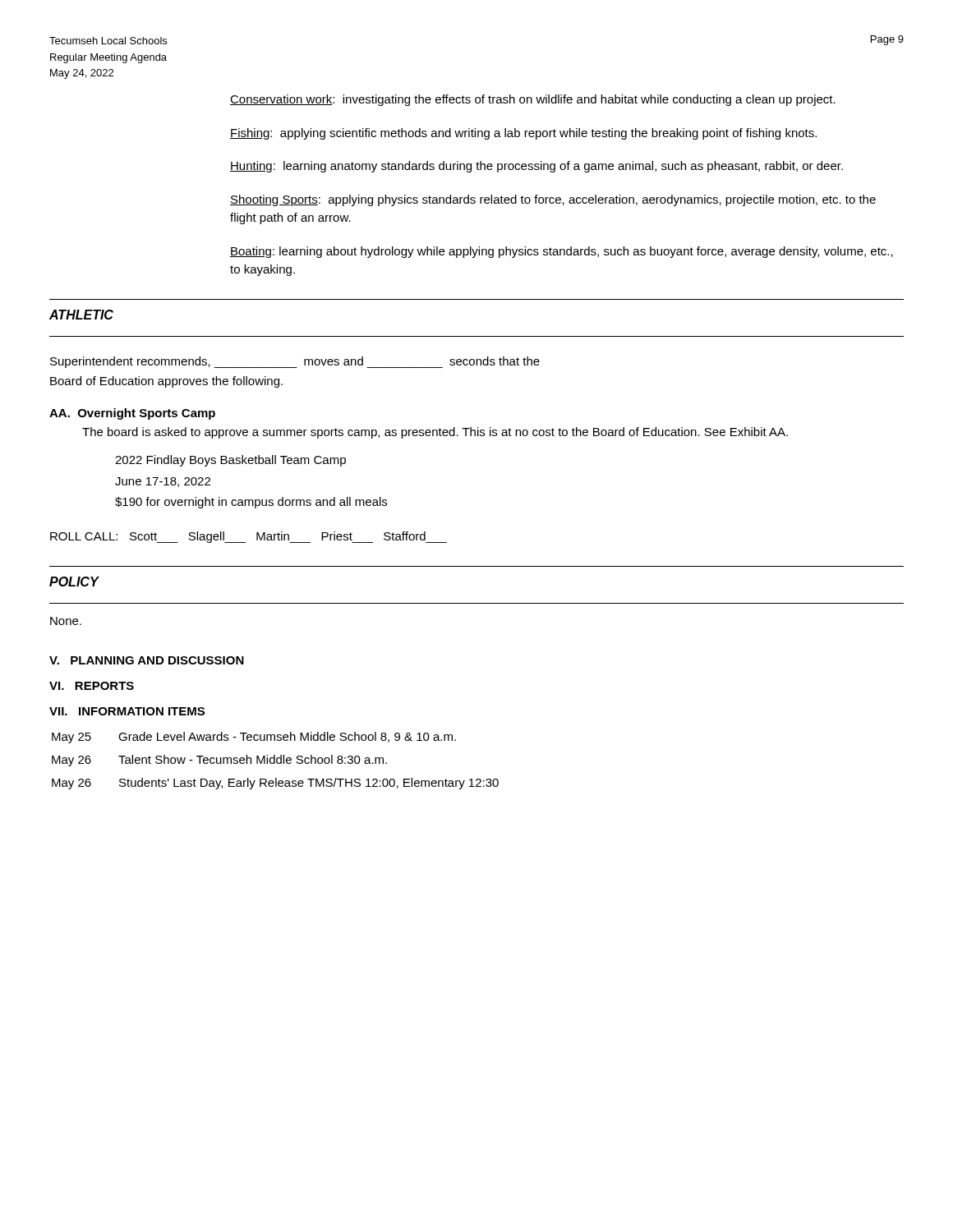Viewport: 953px width, 1232px height.
Task: Where does it say "May 25"?
Action: pos(71,736)
